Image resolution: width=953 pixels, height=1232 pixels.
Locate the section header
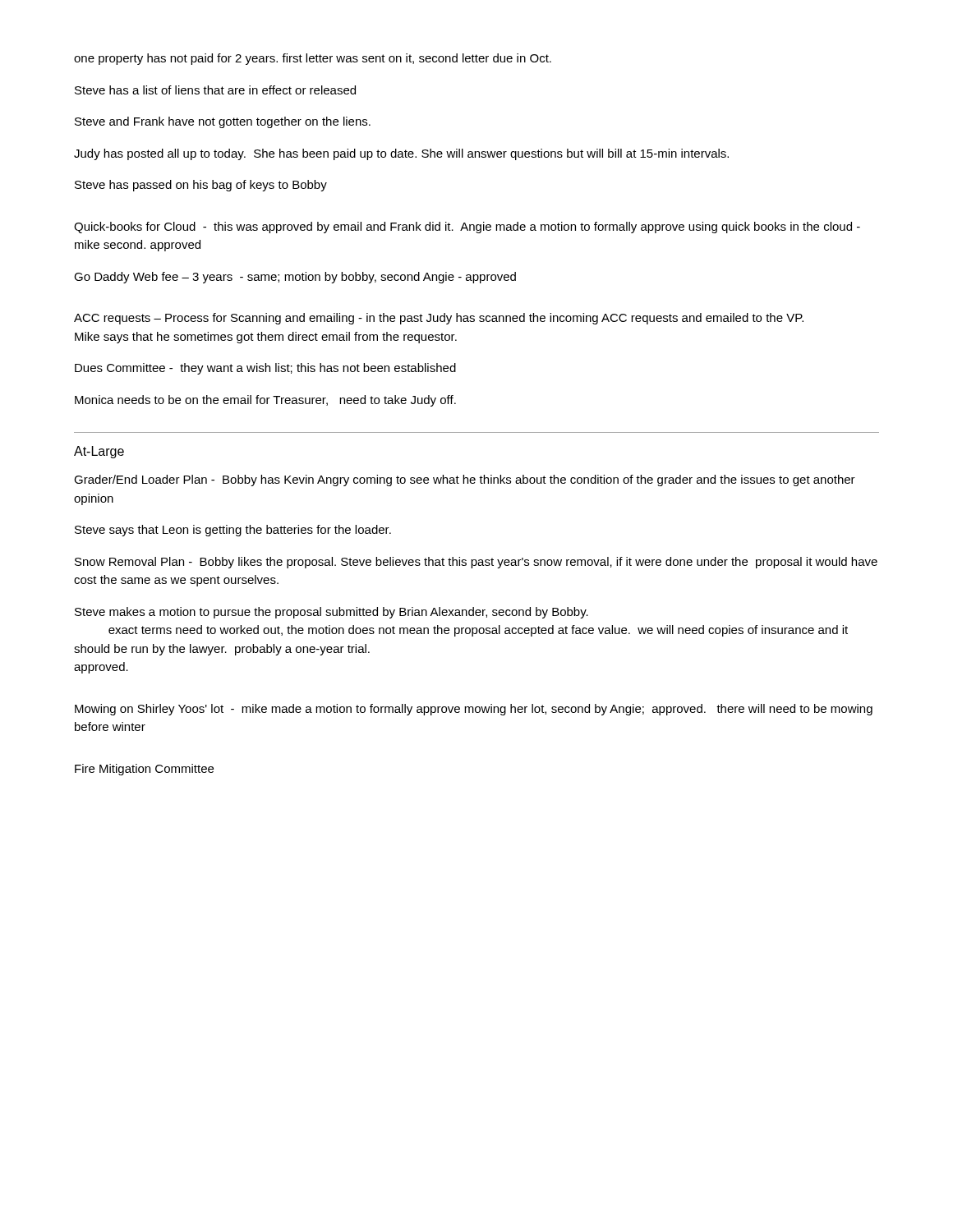[x=99, y=451]
